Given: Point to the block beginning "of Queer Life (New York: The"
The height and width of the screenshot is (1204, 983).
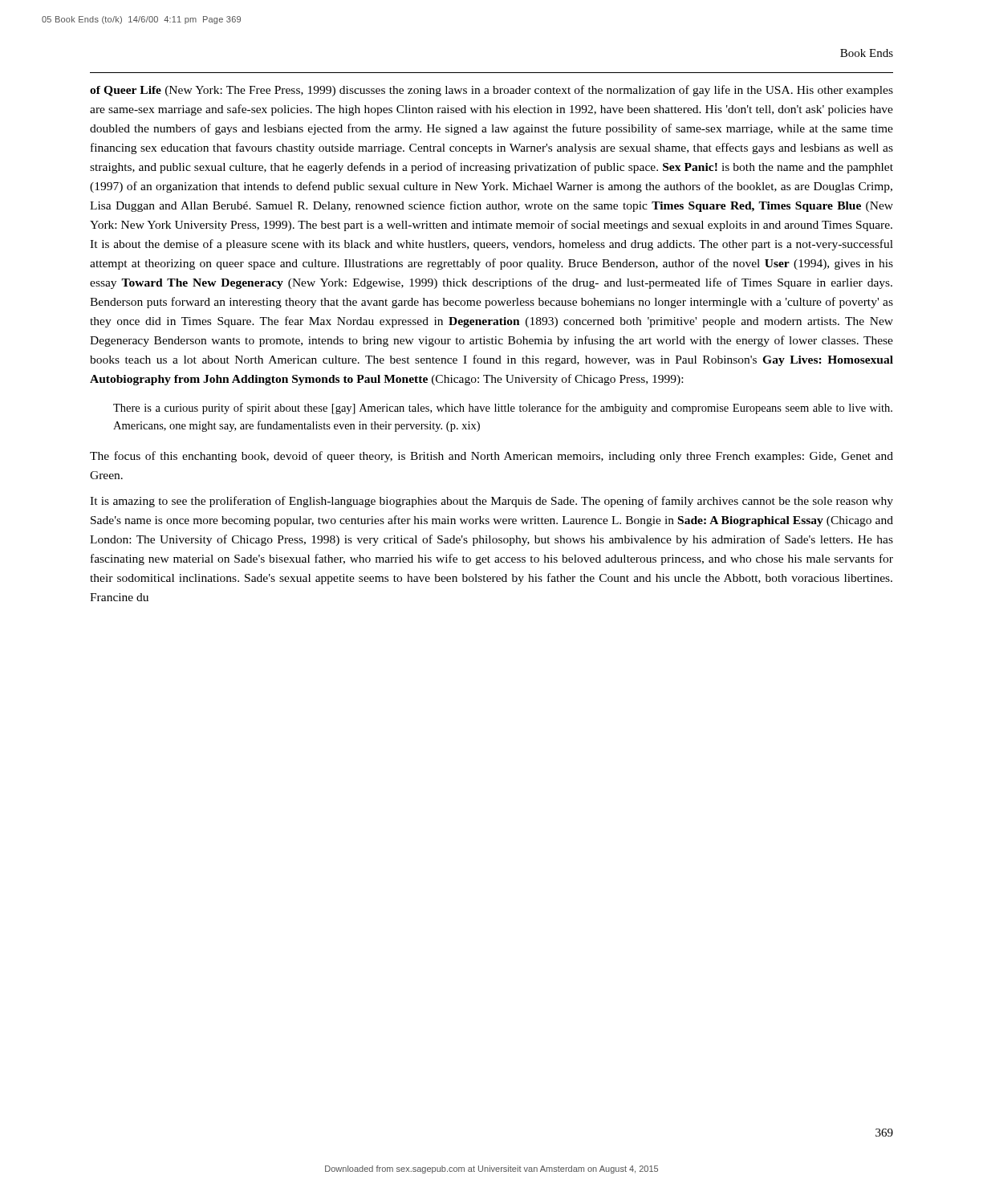Looking at the screenshot, I should pos(492,344).
